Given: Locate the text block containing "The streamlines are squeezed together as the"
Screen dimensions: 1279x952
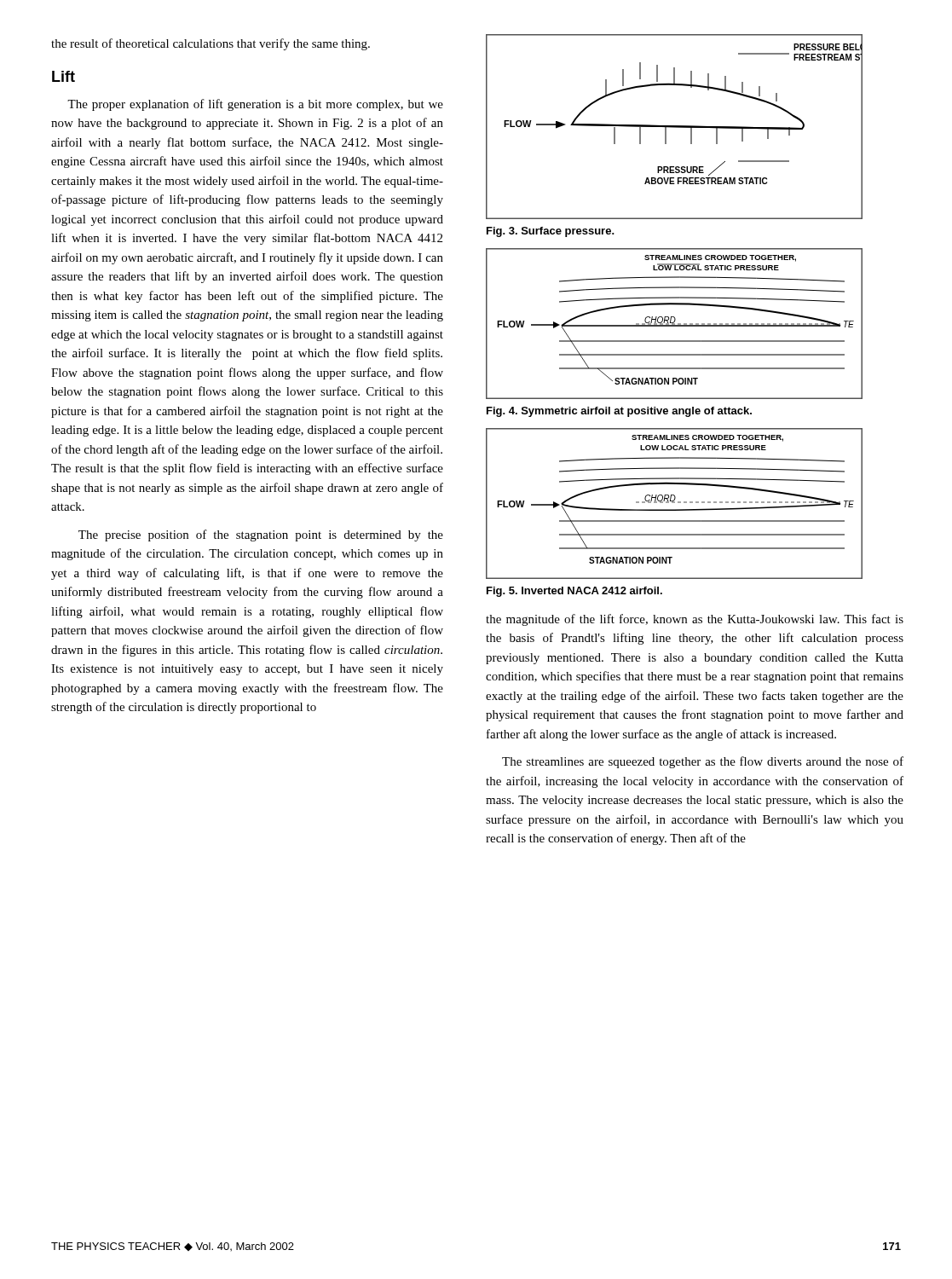Looking at the screenshot, I should tap(695, 800).
